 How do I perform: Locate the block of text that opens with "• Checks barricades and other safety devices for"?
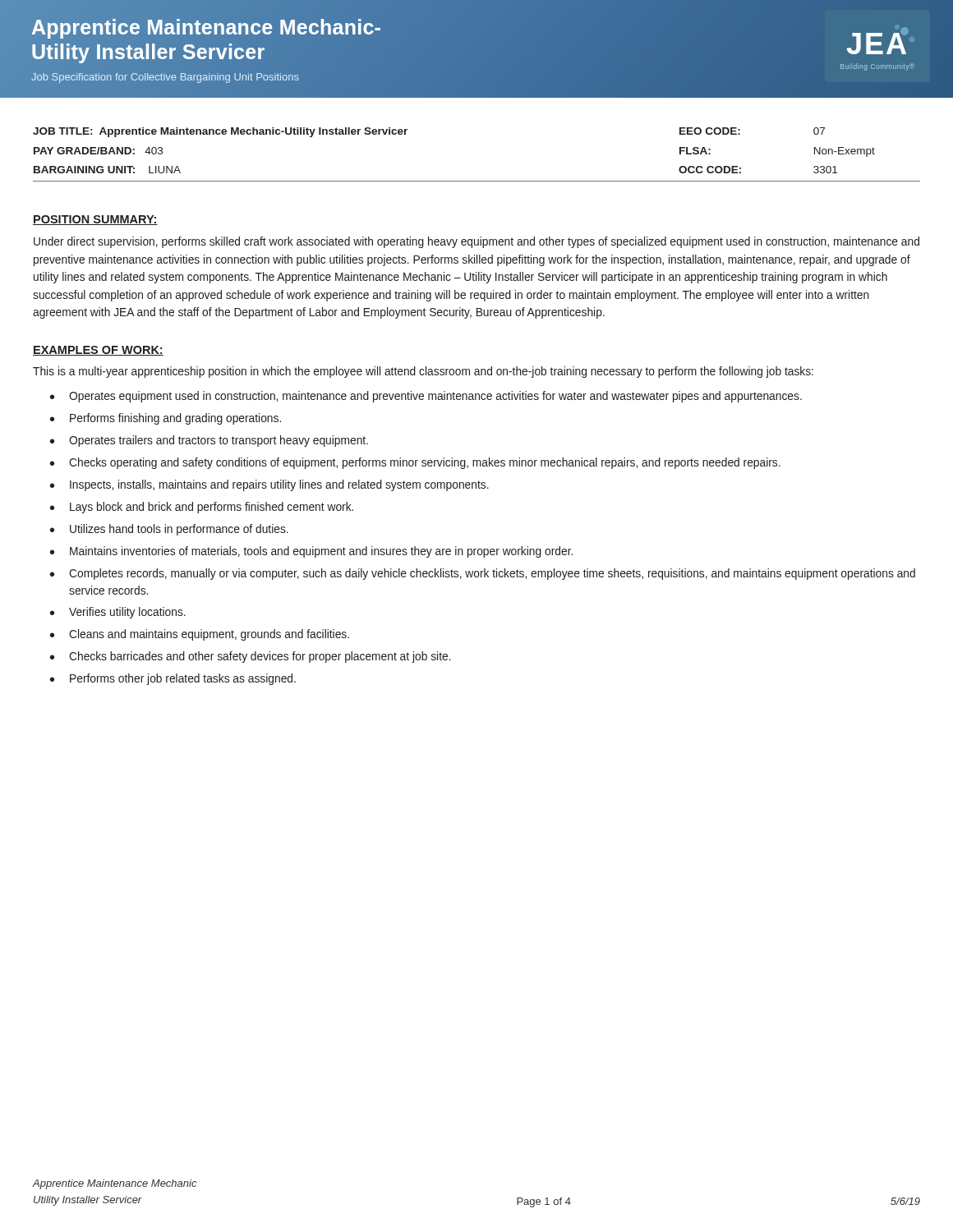(250, 658)
